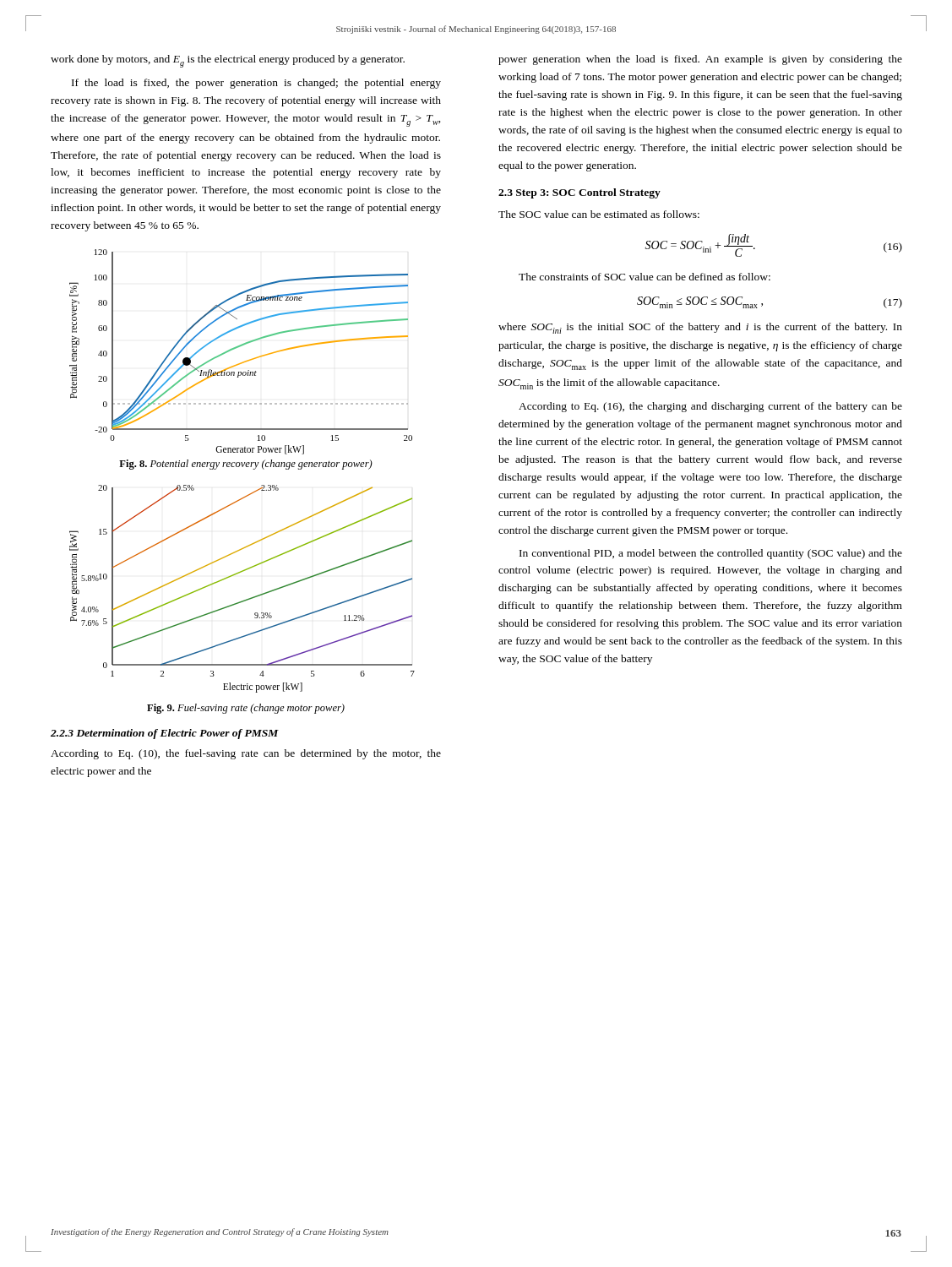Select the formula that says "SOCmin ≤ SOC"
The height and width of the screenshot is (1267, 952).
[770, 303]
